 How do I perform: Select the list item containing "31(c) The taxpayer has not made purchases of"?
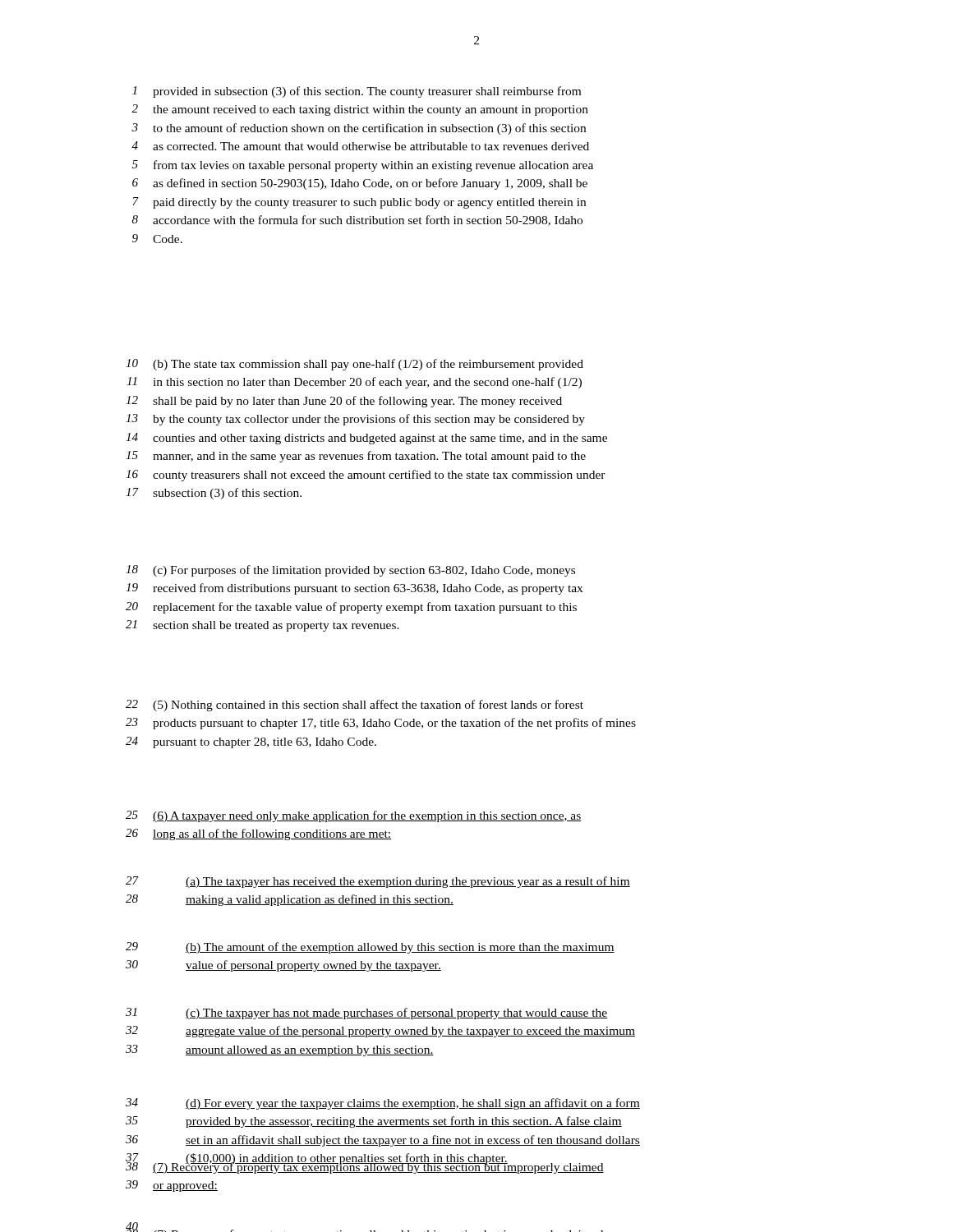click(485, 1031)
